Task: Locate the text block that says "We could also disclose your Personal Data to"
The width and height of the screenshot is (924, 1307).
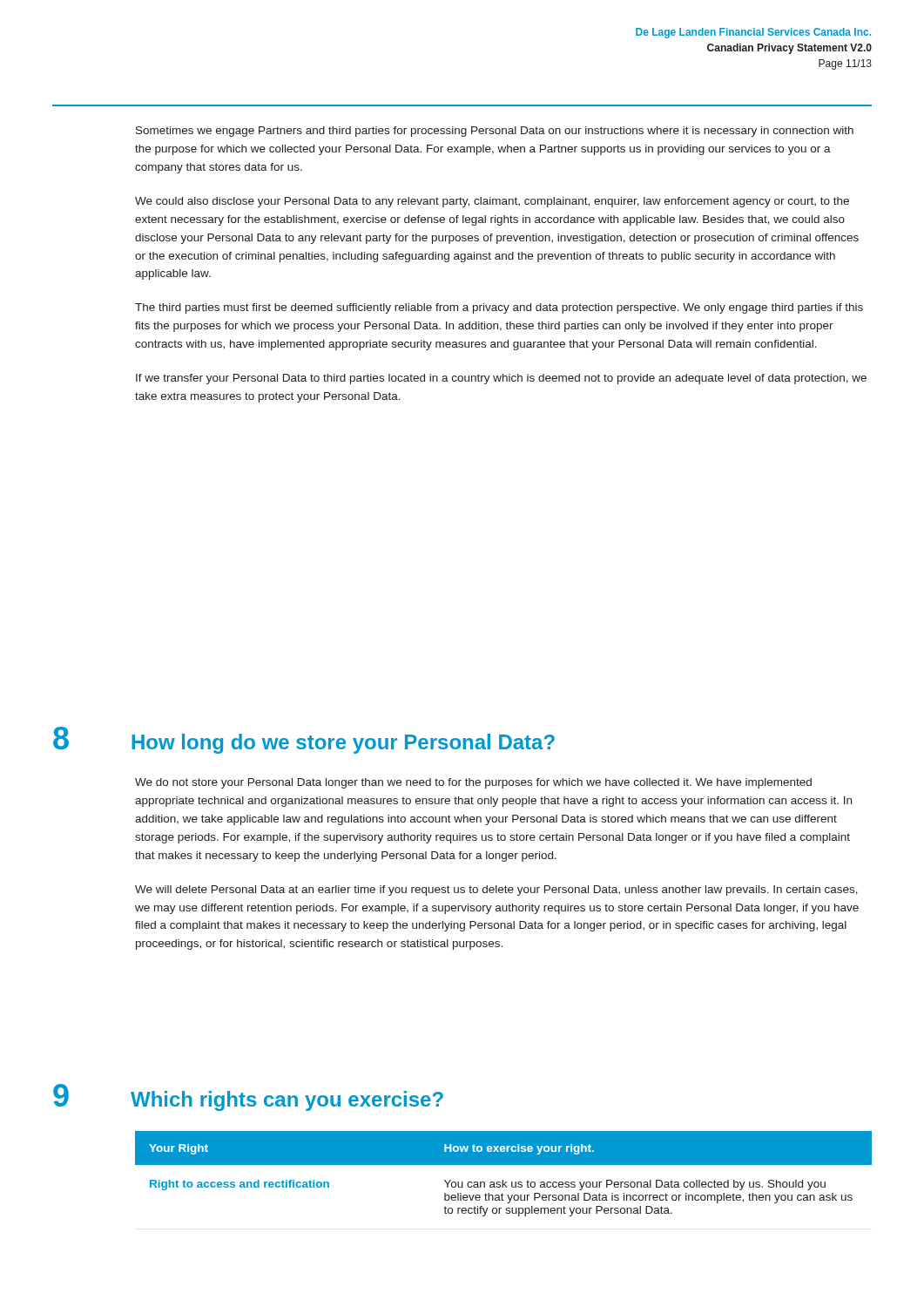Action: [x=497, y=237]
